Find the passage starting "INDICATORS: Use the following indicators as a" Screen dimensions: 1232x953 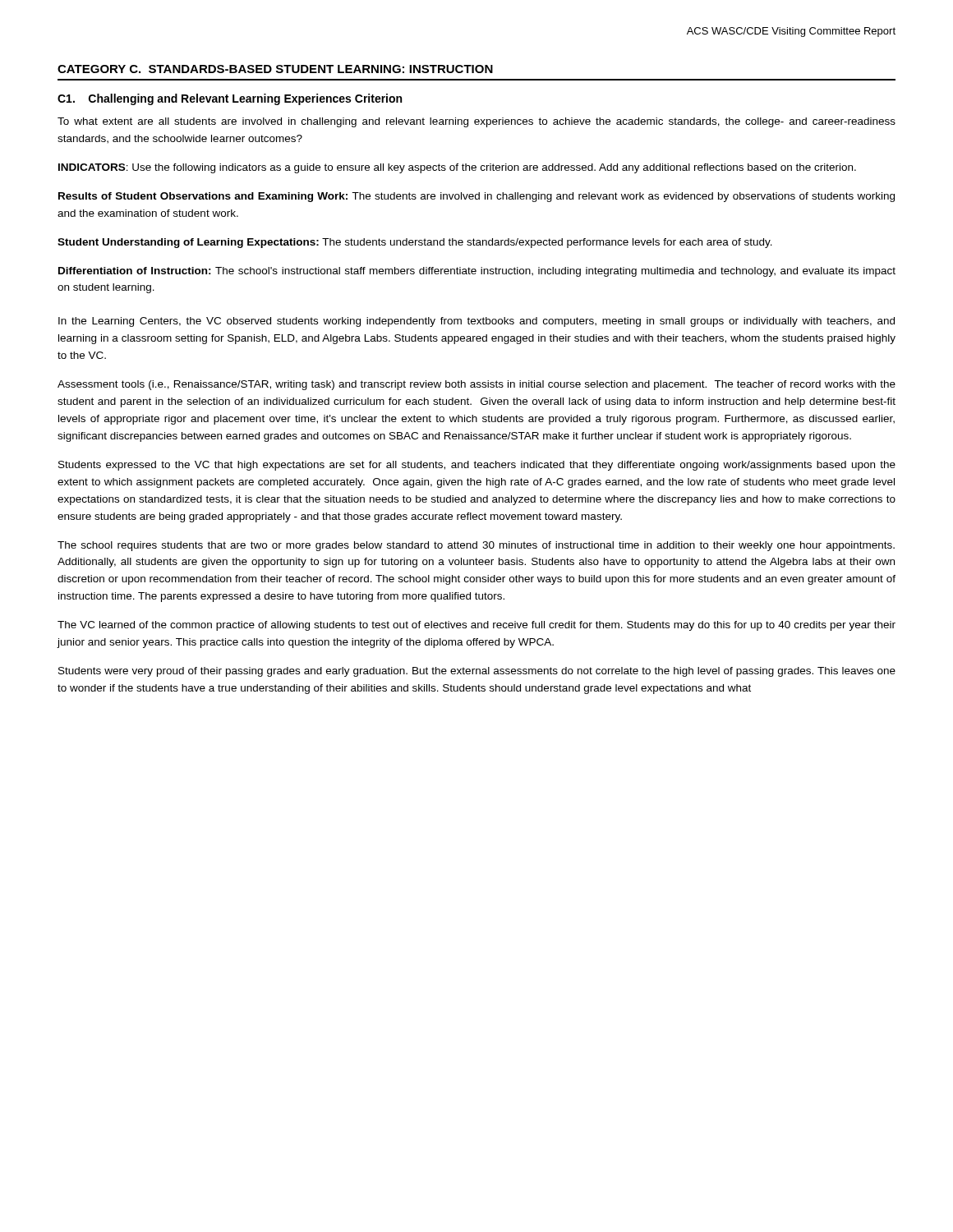coord(457,167)
